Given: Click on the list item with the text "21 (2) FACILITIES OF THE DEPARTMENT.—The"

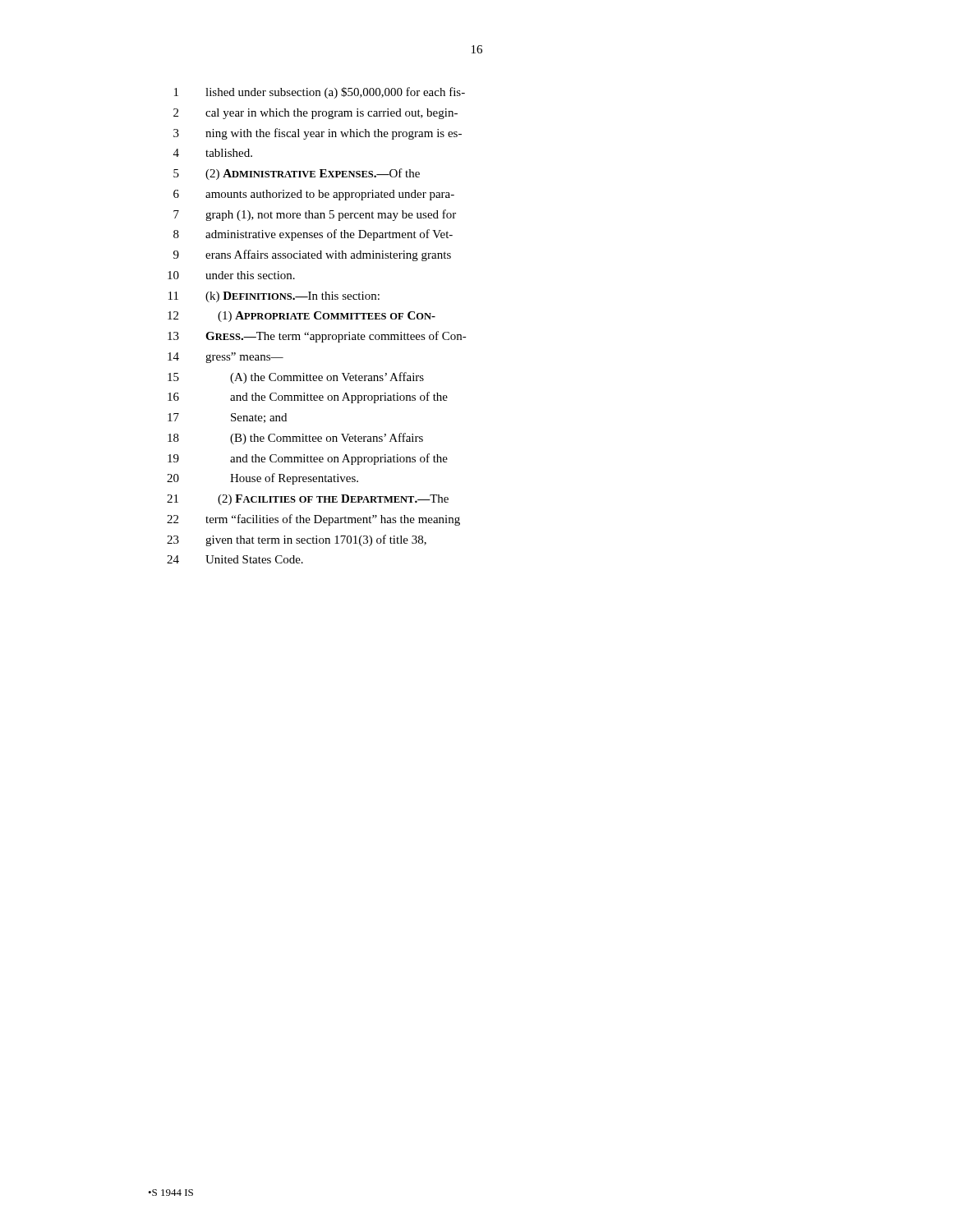Looking at the screenshot, I should pos(308,500).
